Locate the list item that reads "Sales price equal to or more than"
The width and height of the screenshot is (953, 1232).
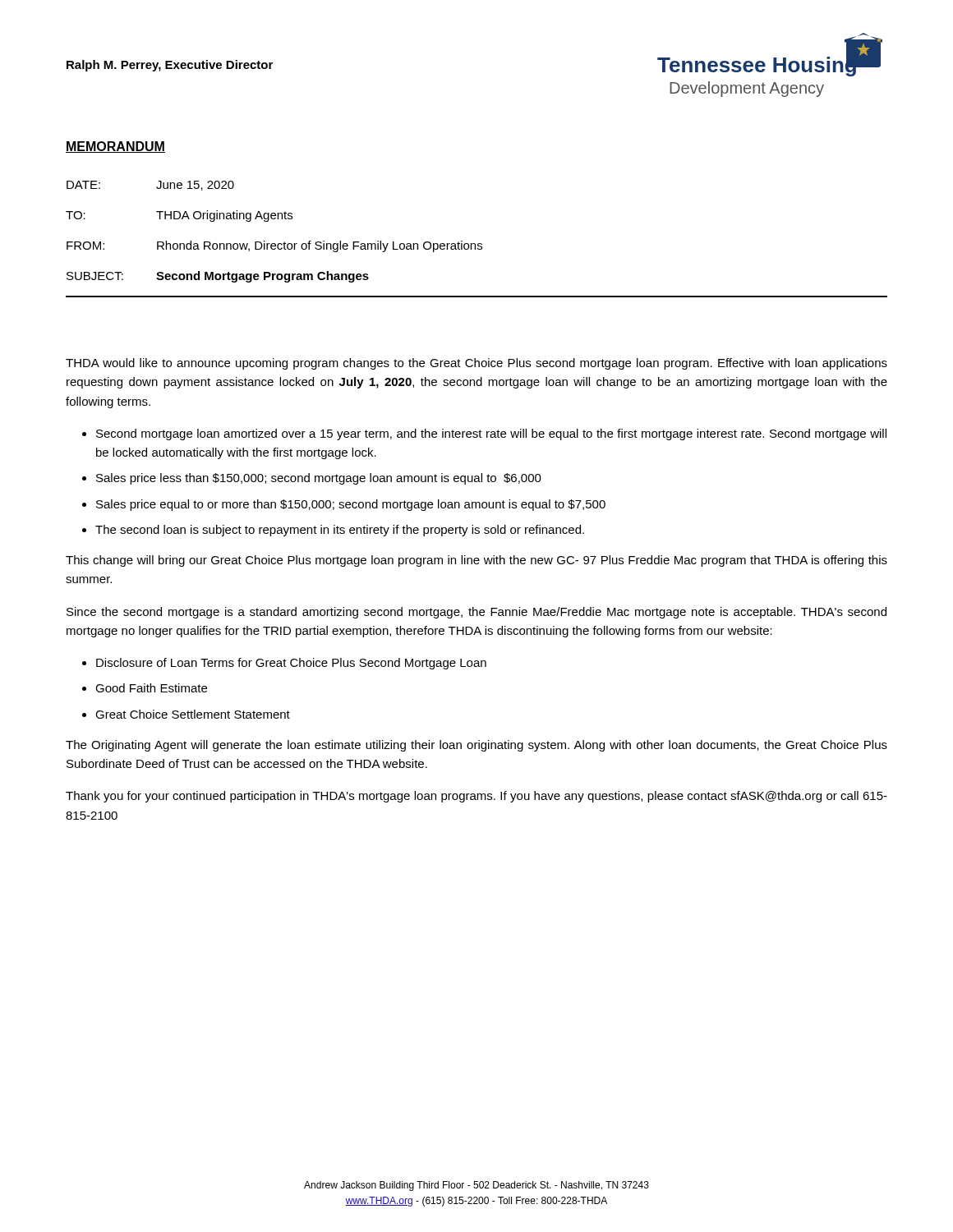491,504
